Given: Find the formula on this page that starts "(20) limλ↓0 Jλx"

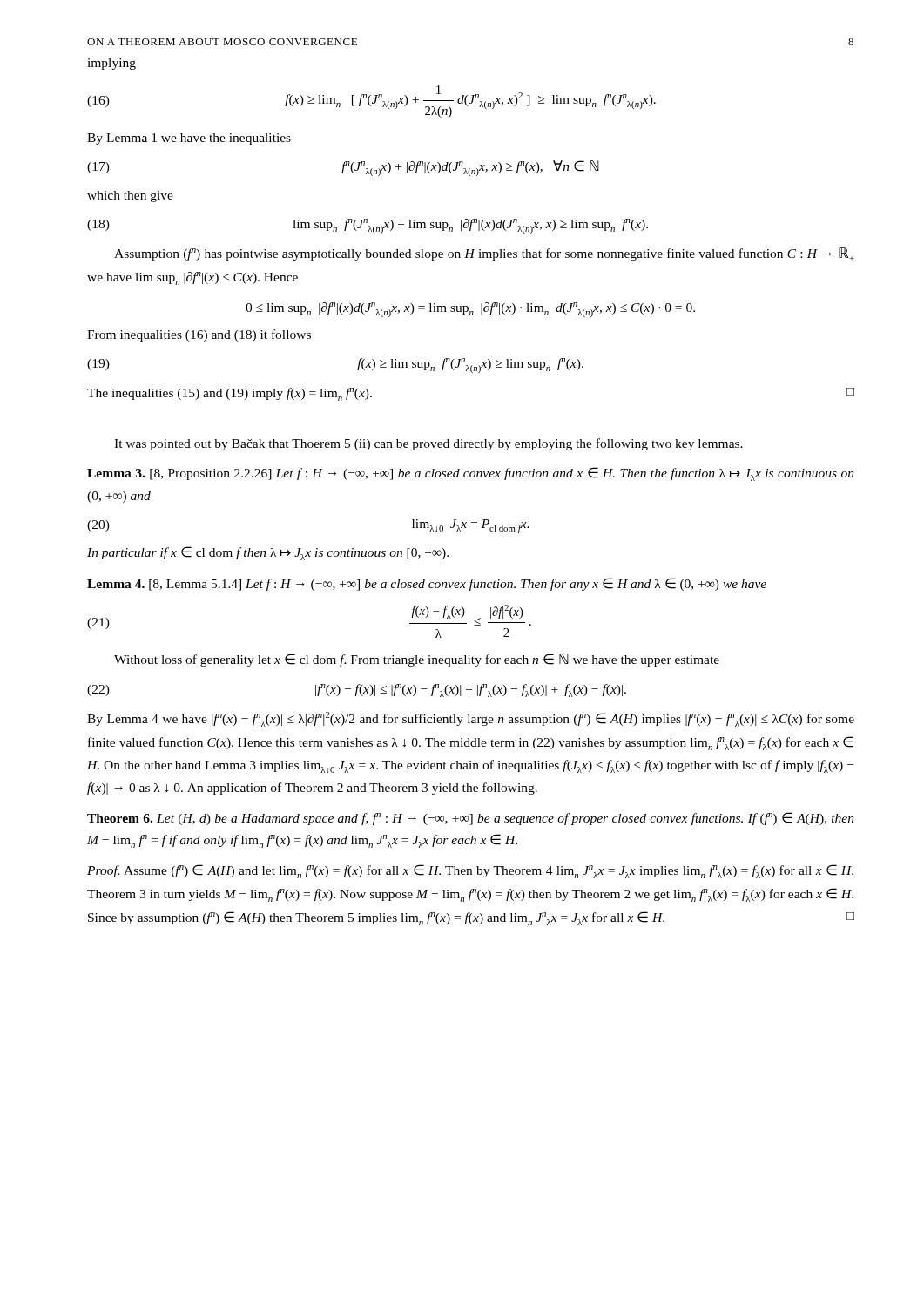Looking at the screenshot, I should point(471,524).
